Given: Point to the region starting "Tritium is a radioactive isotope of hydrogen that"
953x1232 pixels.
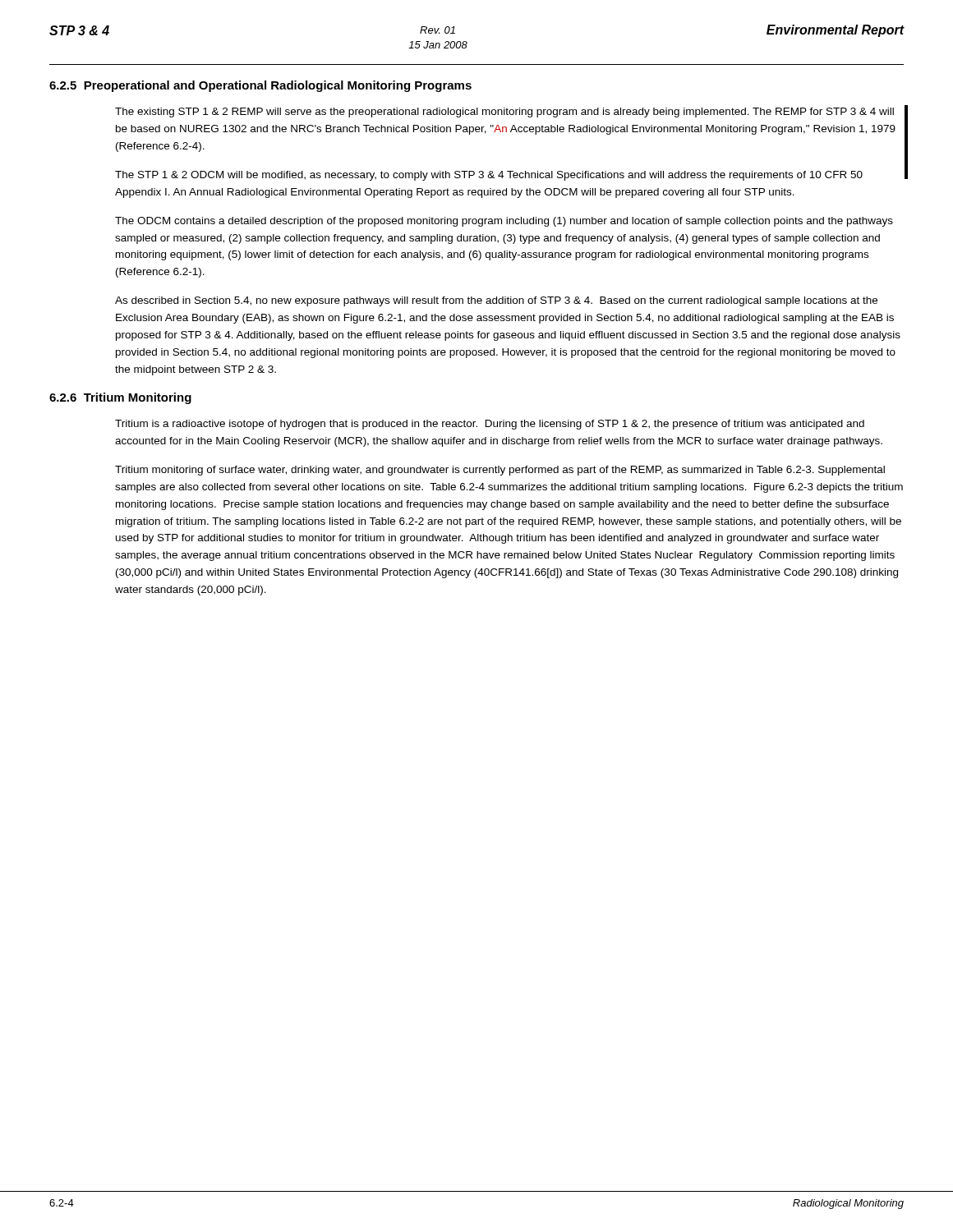Looking at the screenshot, I should 499,432.
